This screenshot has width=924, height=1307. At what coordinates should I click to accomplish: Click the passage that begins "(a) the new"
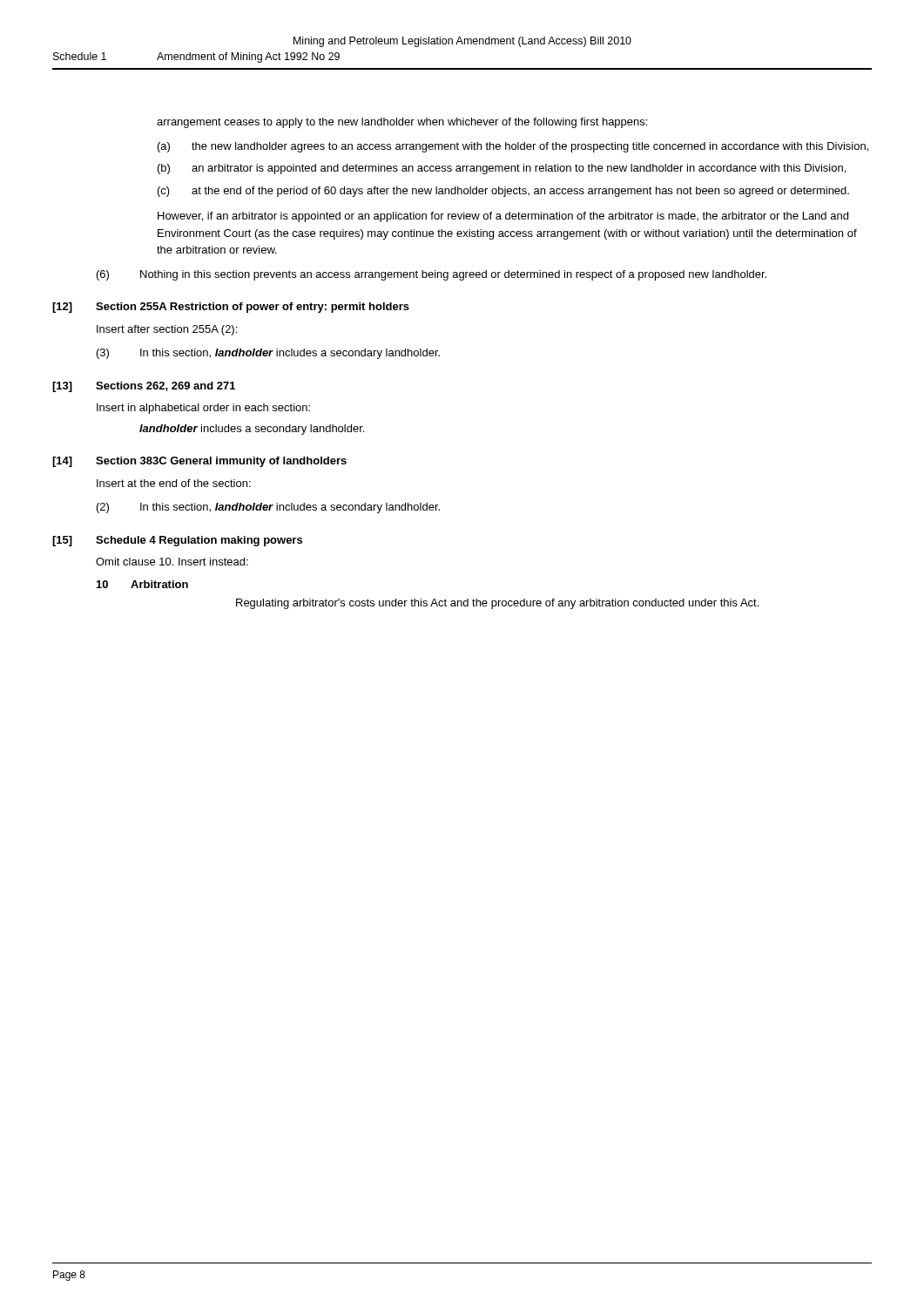(514, 146)
